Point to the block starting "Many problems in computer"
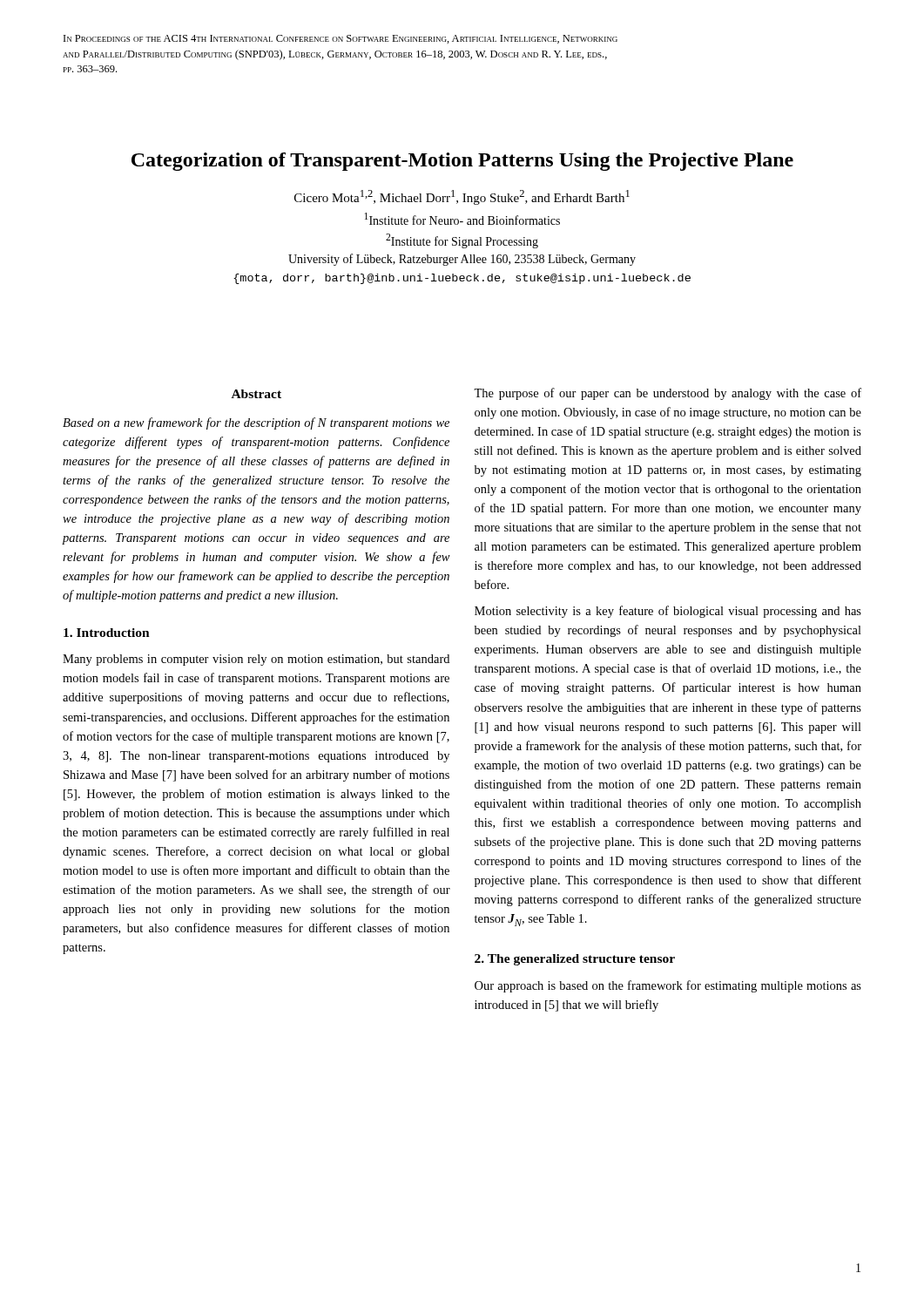This screenshot has height=1307, width=924. point(256,803)
